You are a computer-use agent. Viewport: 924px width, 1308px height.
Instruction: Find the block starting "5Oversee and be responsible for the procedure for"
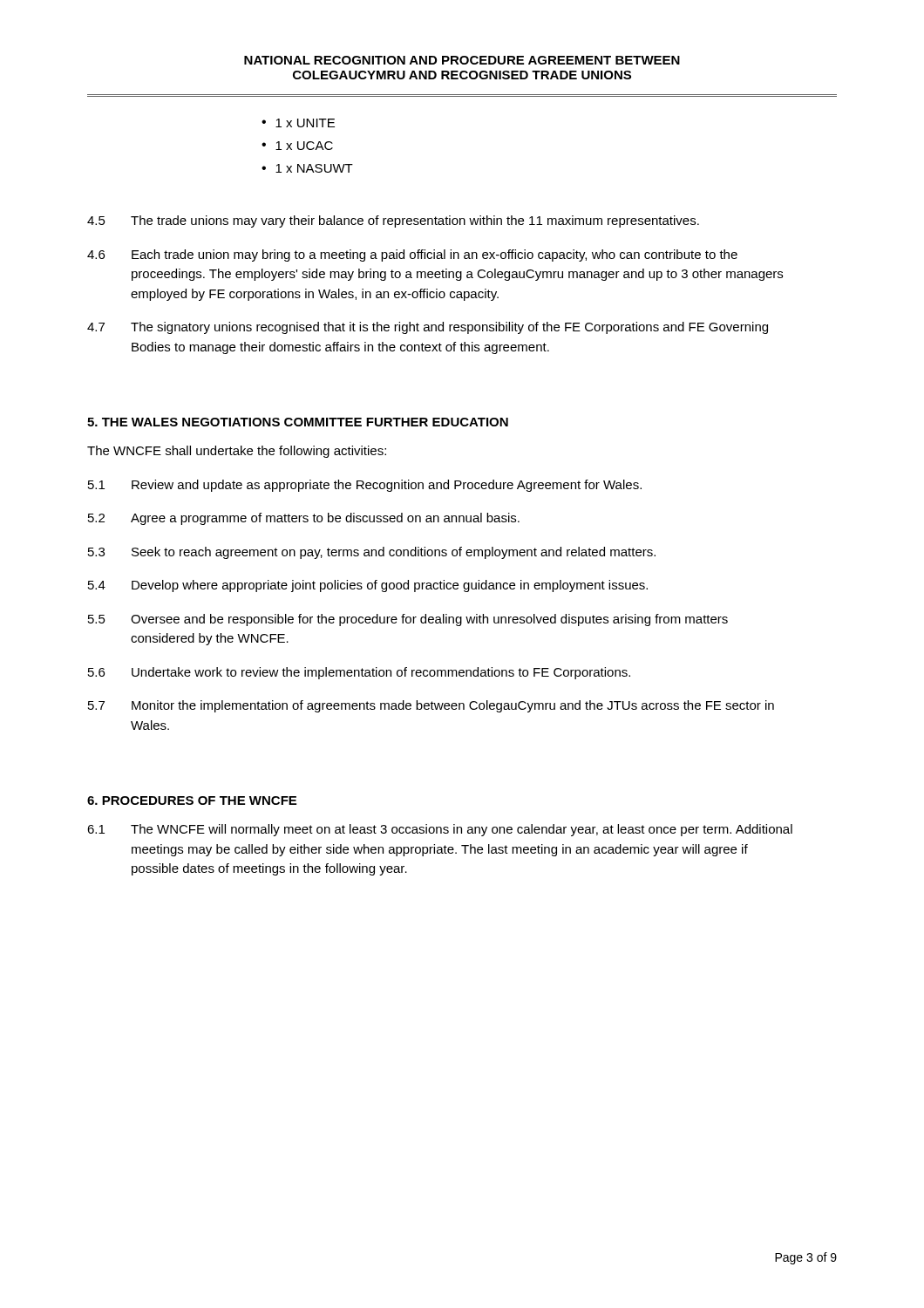pos(440,629)
